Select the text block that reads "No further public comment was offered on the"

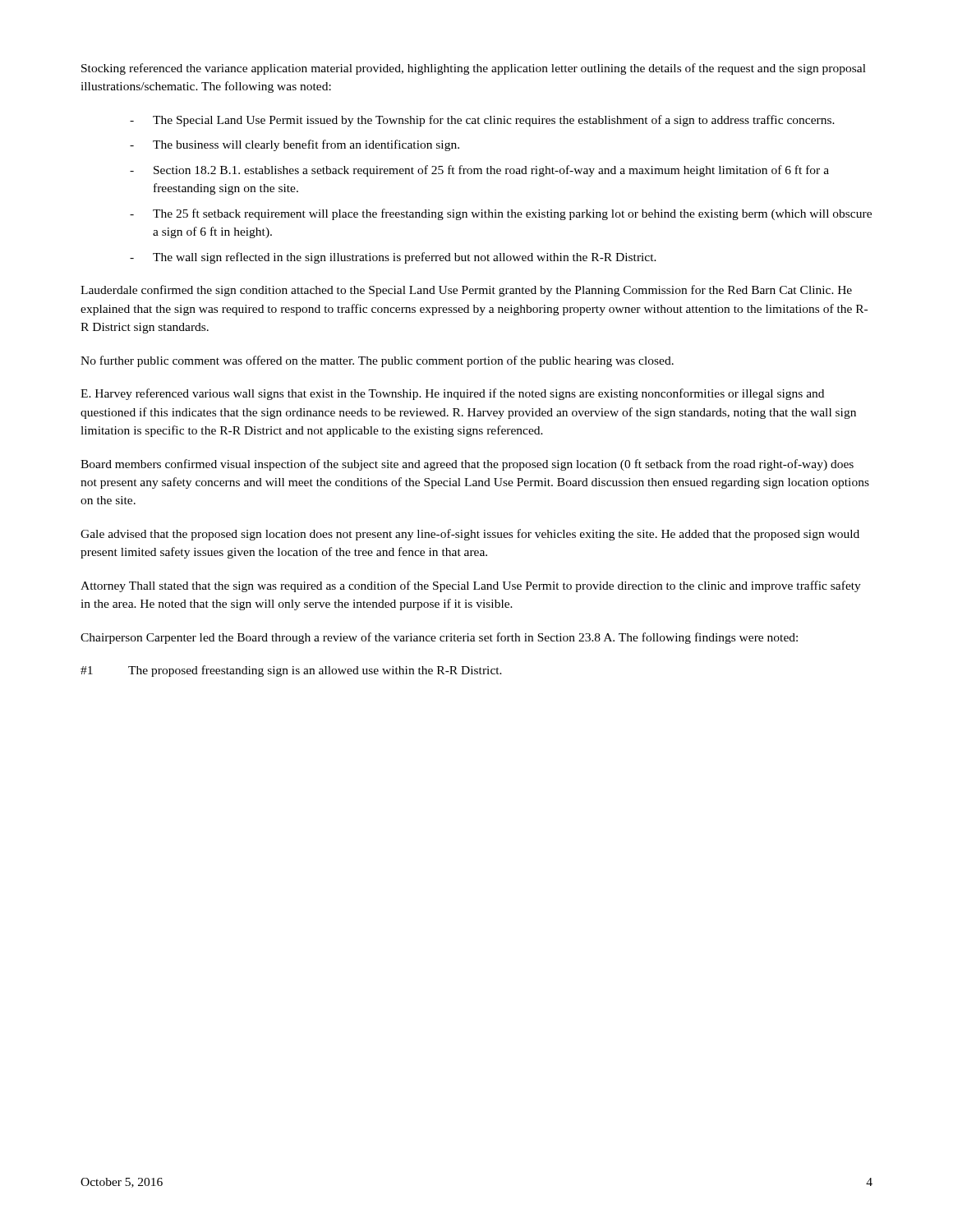pyautogui.click(x=377, y=360)
